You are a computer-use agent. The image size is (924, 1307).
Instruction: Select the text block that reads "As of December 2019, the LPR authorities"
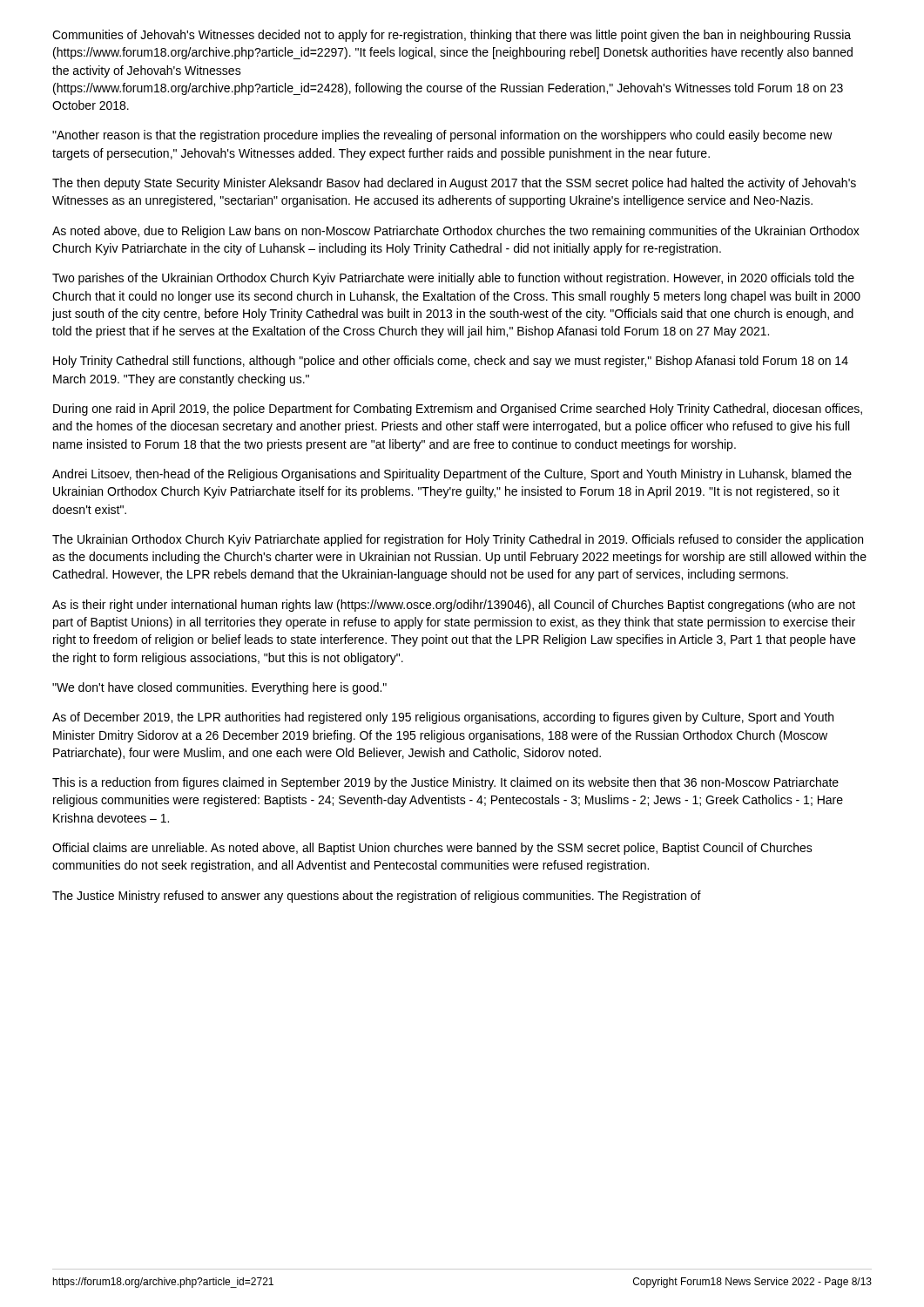443,735
